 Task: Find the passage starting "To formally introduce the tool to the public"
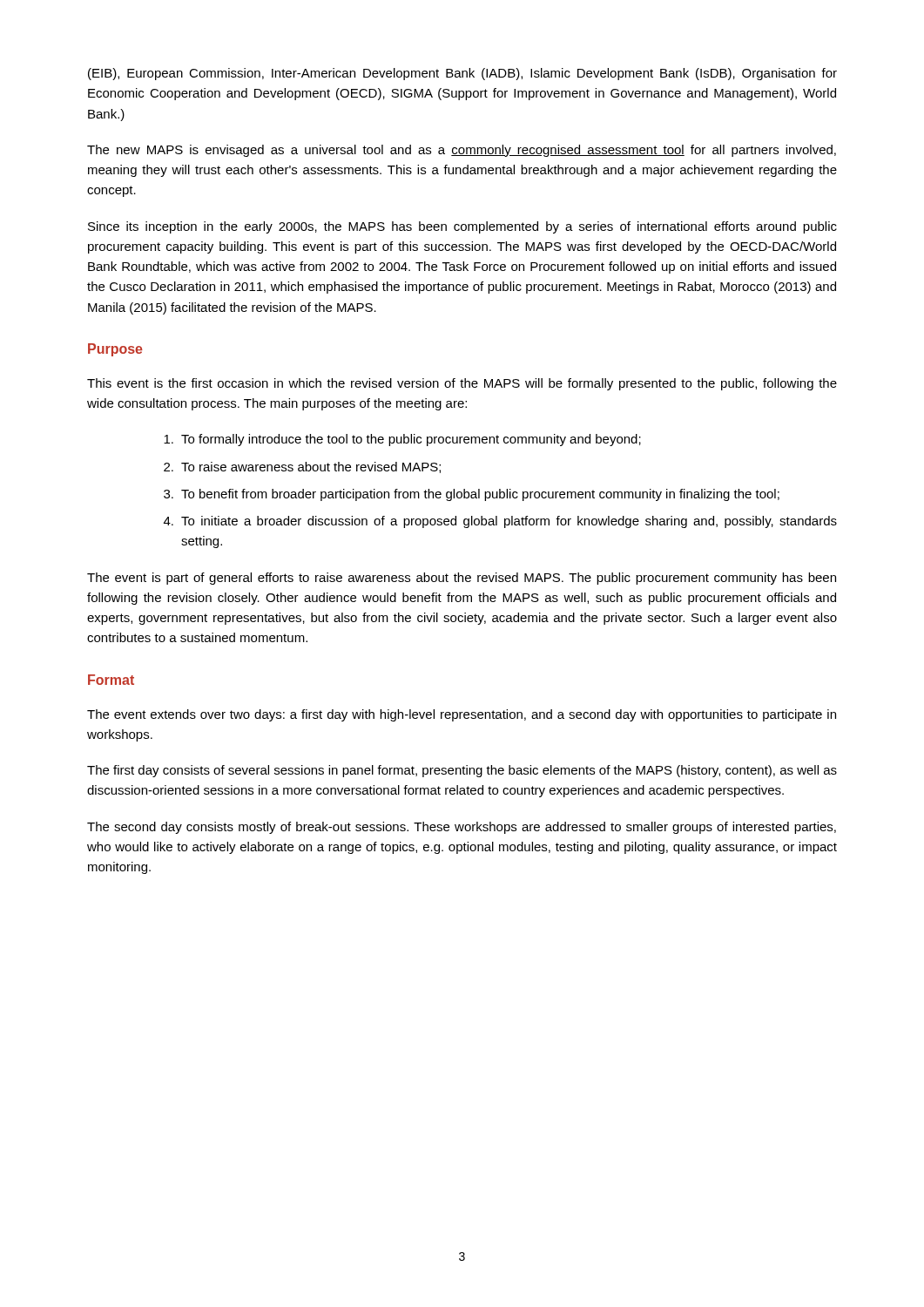point(488,439)
